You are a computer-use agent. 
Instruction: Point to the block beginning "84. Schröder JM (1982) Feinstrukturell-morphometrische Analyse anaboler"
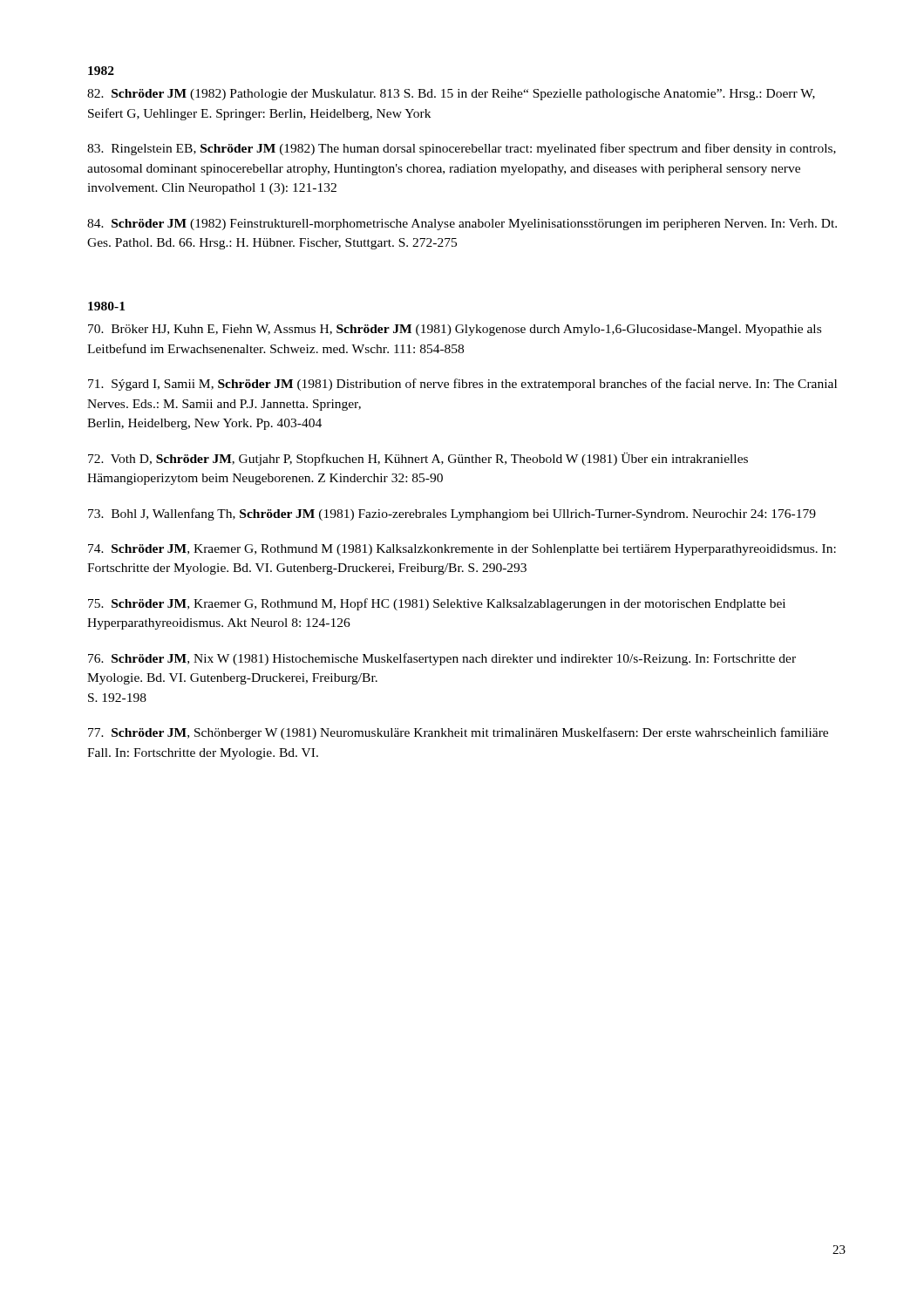[463, 232]
